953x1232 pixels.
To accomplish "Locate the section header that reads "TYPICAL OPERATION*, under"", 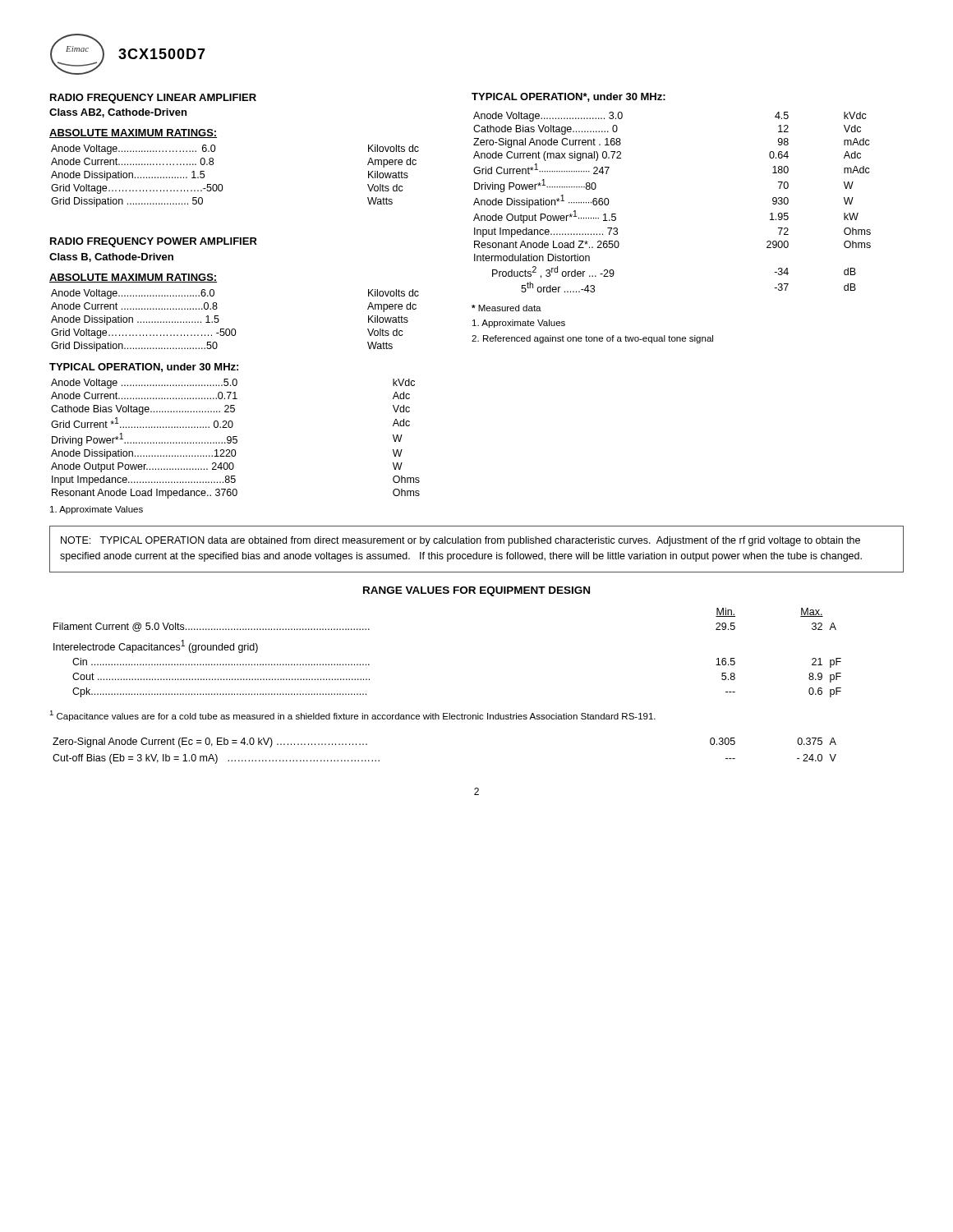I will pyautogui.click(x=569, y=96).
